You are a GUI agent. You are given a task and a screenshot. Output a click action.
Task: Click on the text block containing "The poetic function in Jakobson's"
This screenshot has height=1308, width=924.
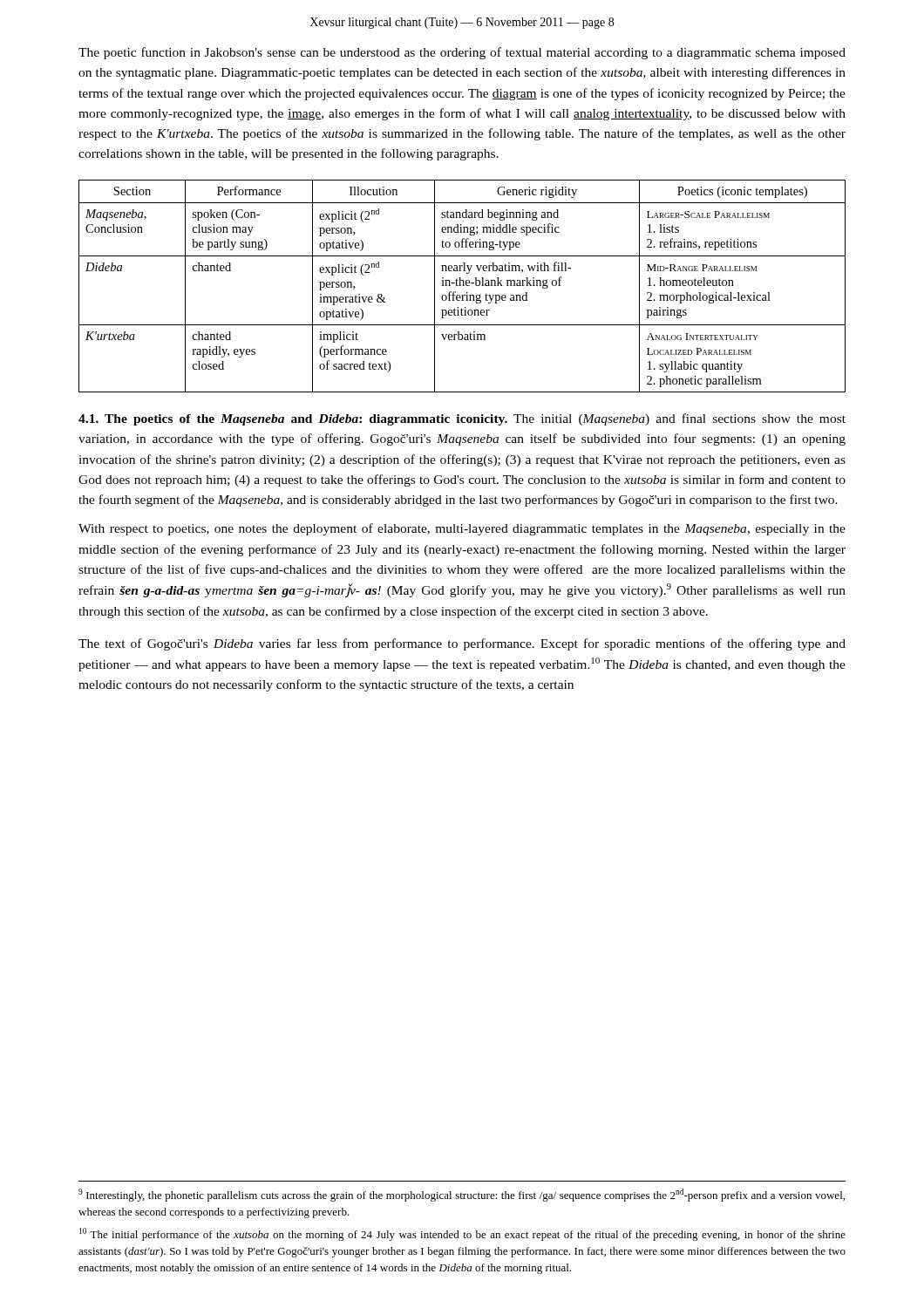[x=462, y=103]
